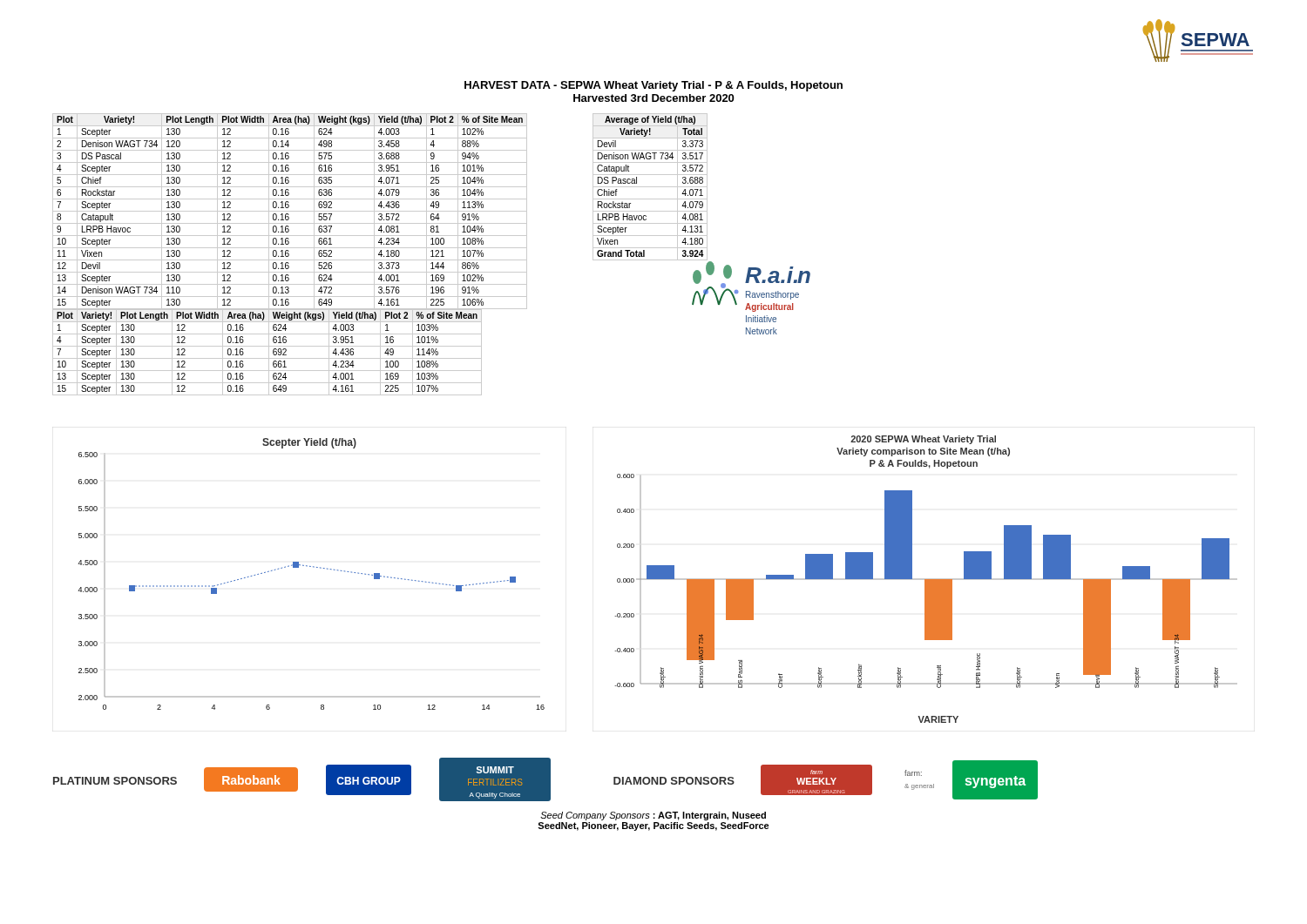
Task: Click the title
Action: (654, 91)
